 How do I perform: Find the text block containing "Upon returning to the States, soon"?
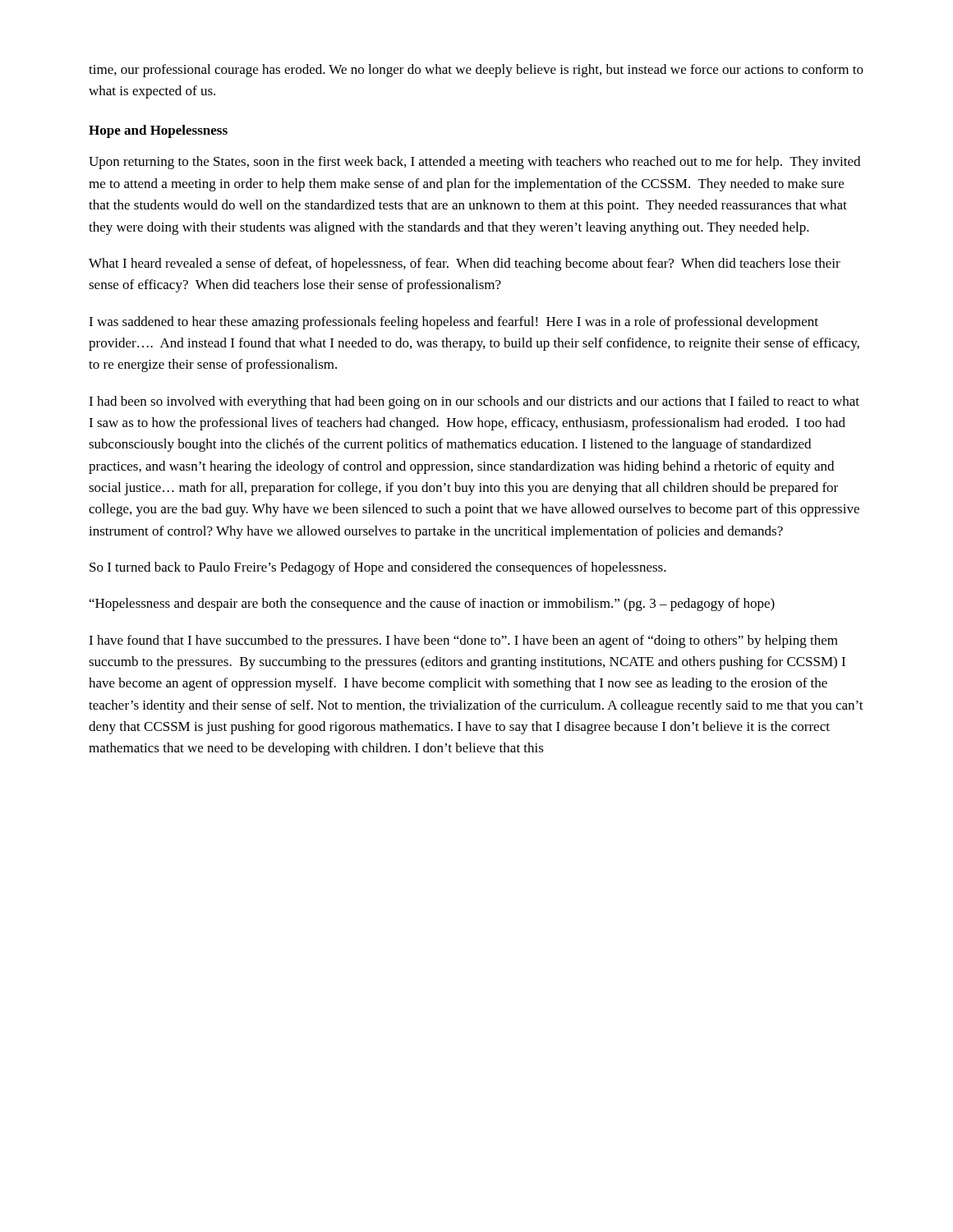[x=475, y=194]
